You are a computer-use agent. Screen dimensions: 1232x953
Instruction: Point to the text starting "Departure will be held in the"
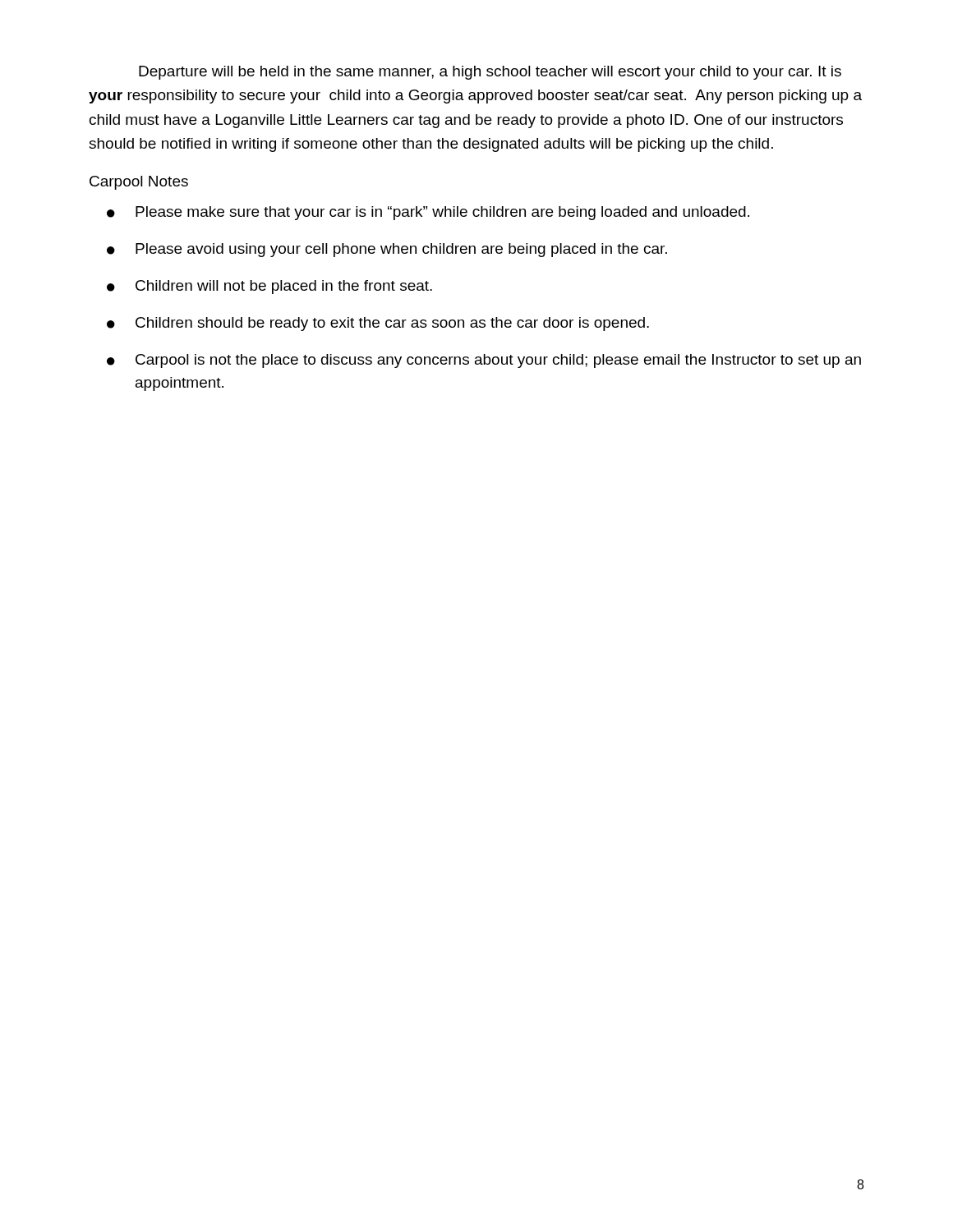[475, 107]
